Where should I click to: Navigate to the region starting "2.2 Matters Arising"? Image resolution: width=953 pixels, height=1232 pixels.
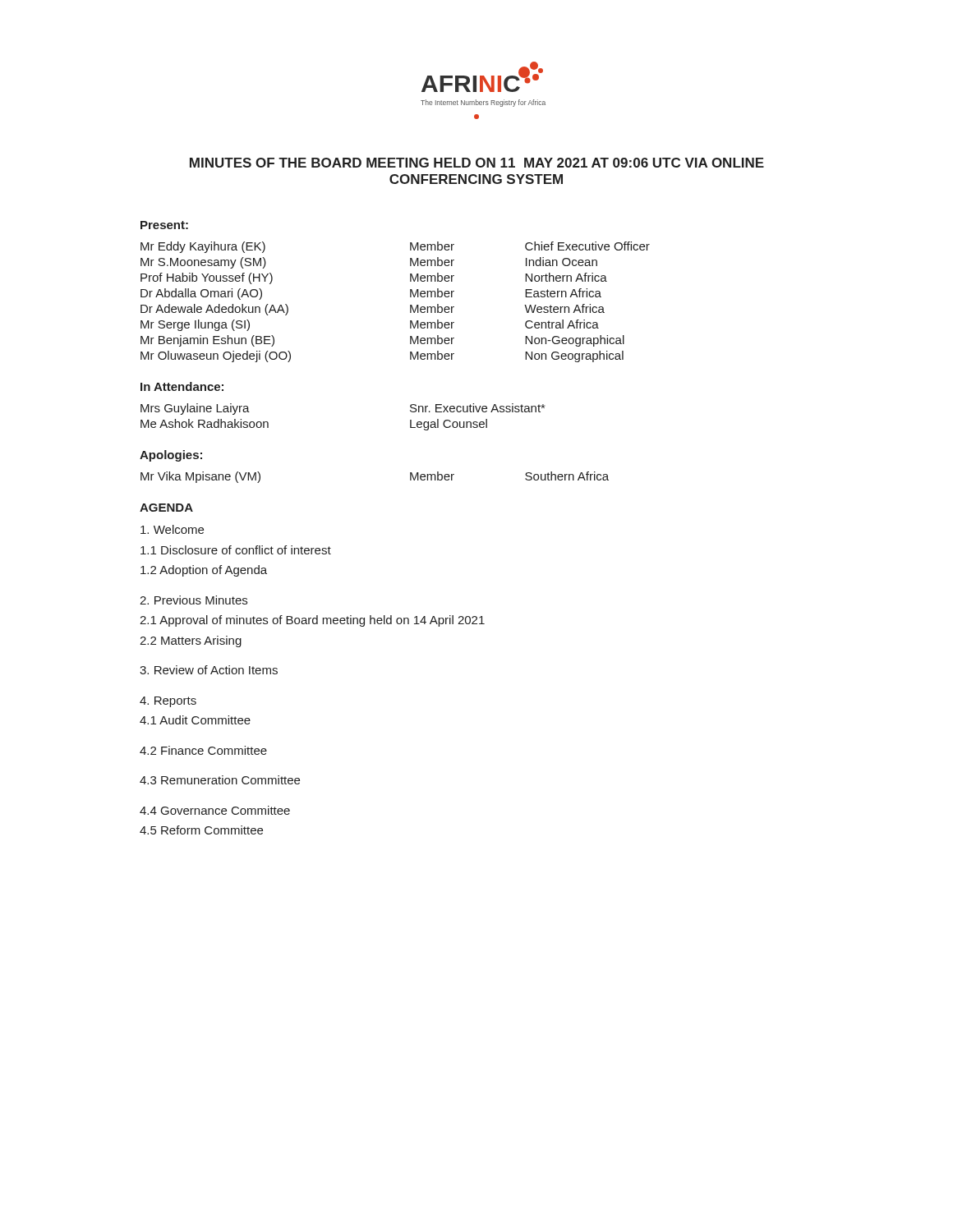click(x=191, y=640)
